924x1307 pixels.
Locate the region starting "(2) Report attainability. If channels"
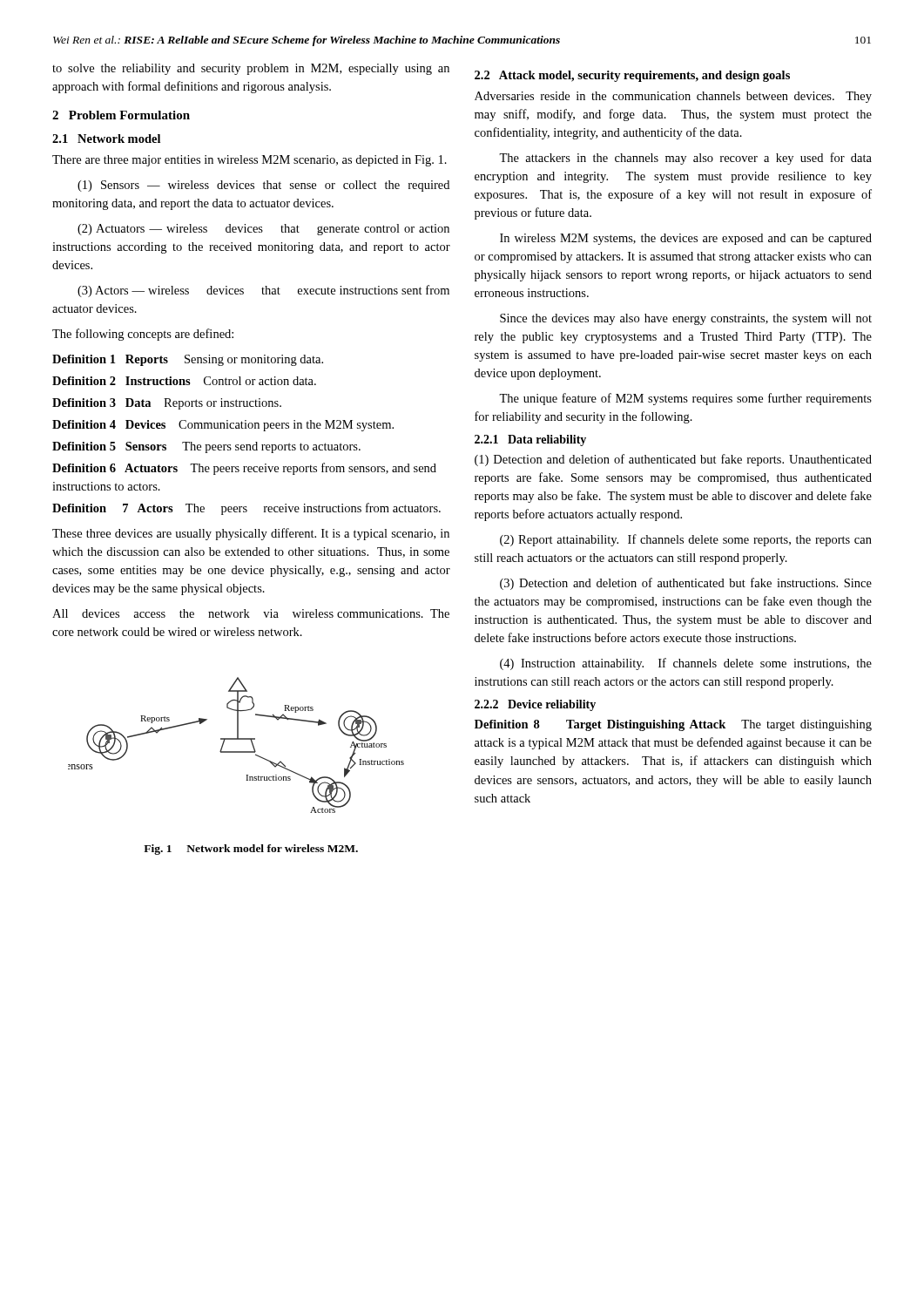[673, 549]
